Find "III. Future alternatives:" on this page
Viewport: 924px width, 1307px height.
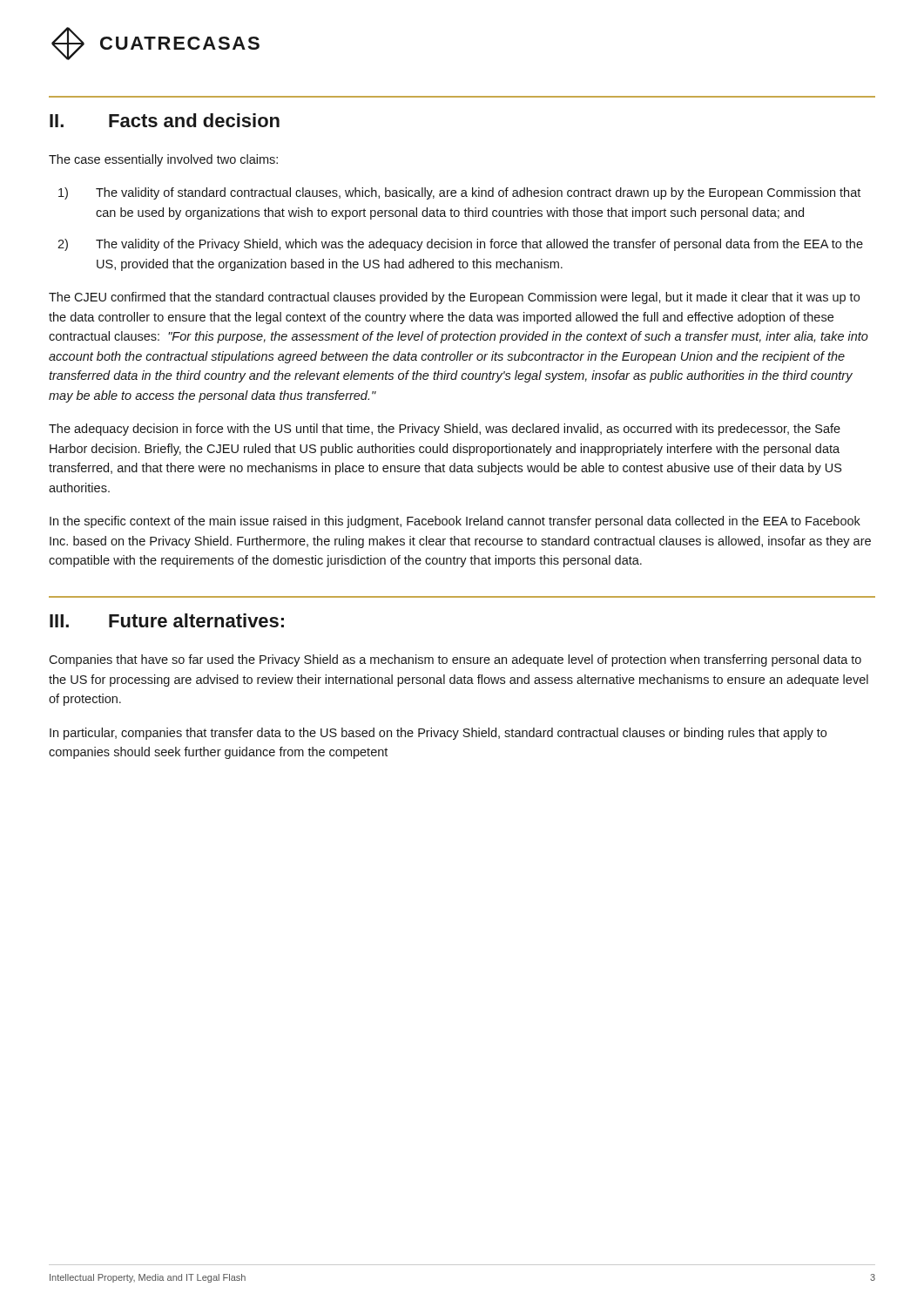(167, 622)
